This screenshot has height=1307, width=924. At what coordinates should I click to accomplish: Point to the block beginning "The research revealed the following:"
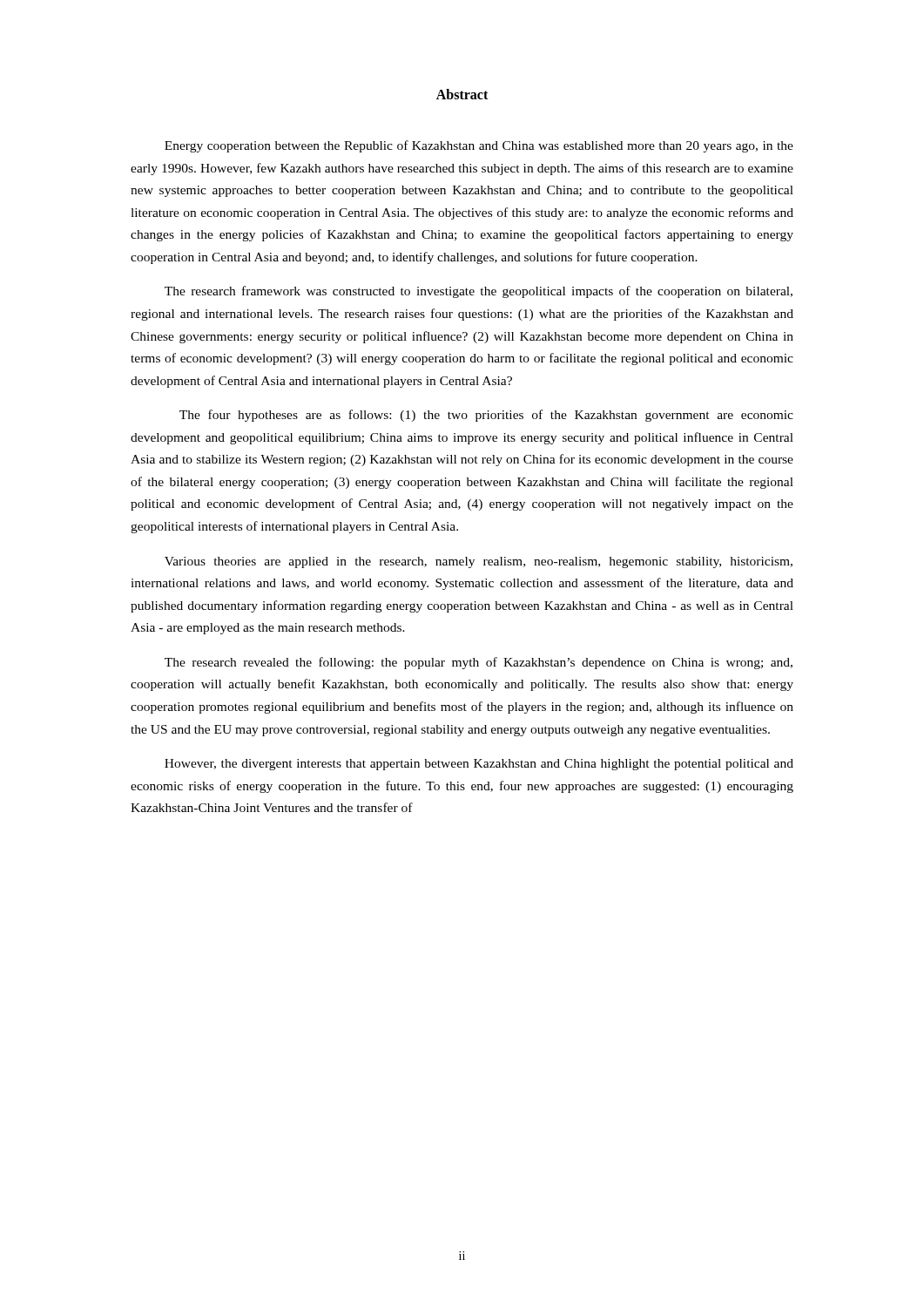point(462,695)
